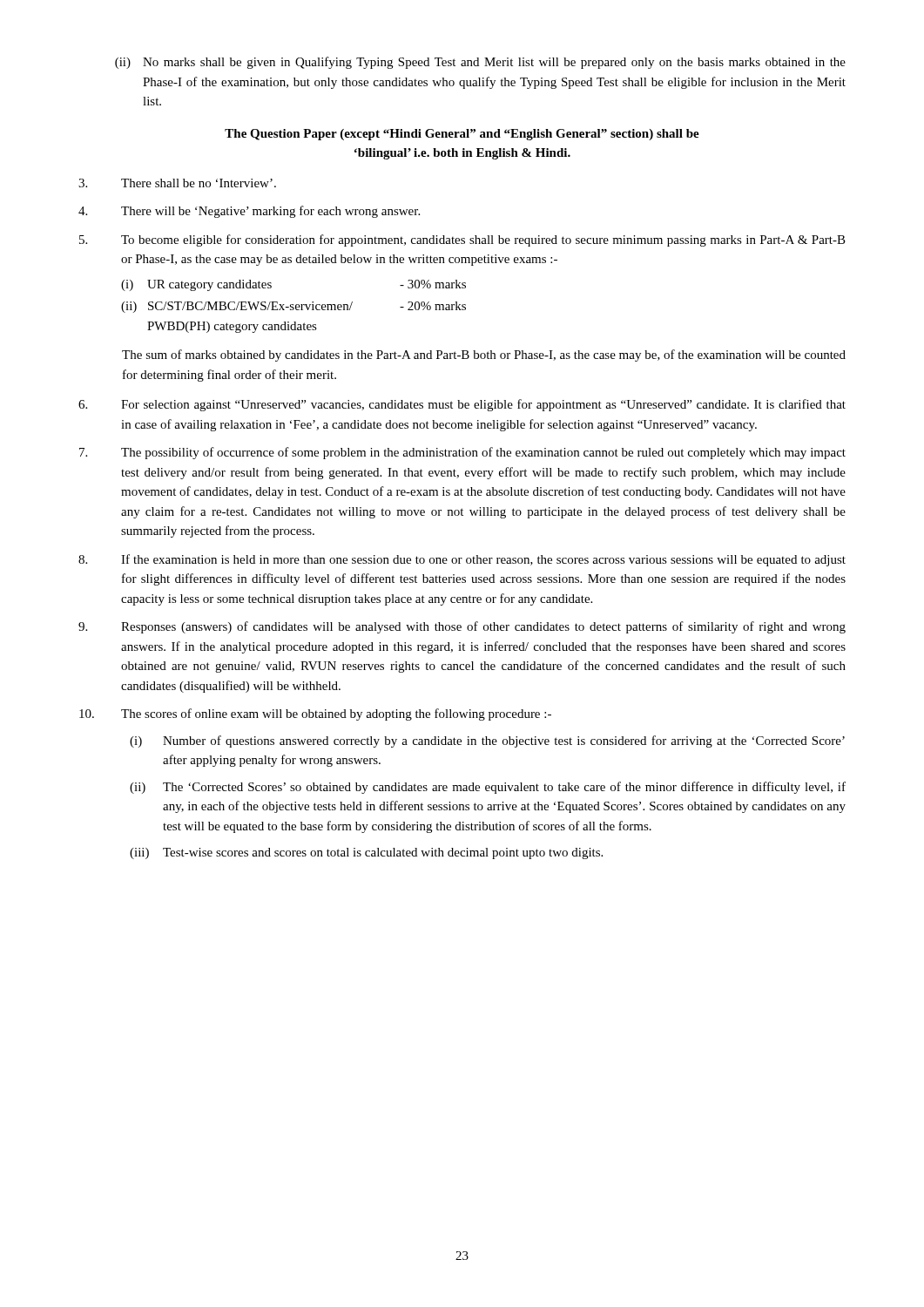This screenshot has width=924, height=1307.
Task: Click on the text block starting "4. There will be ‘Negative’ marking for"
Action: coord(249,212)
